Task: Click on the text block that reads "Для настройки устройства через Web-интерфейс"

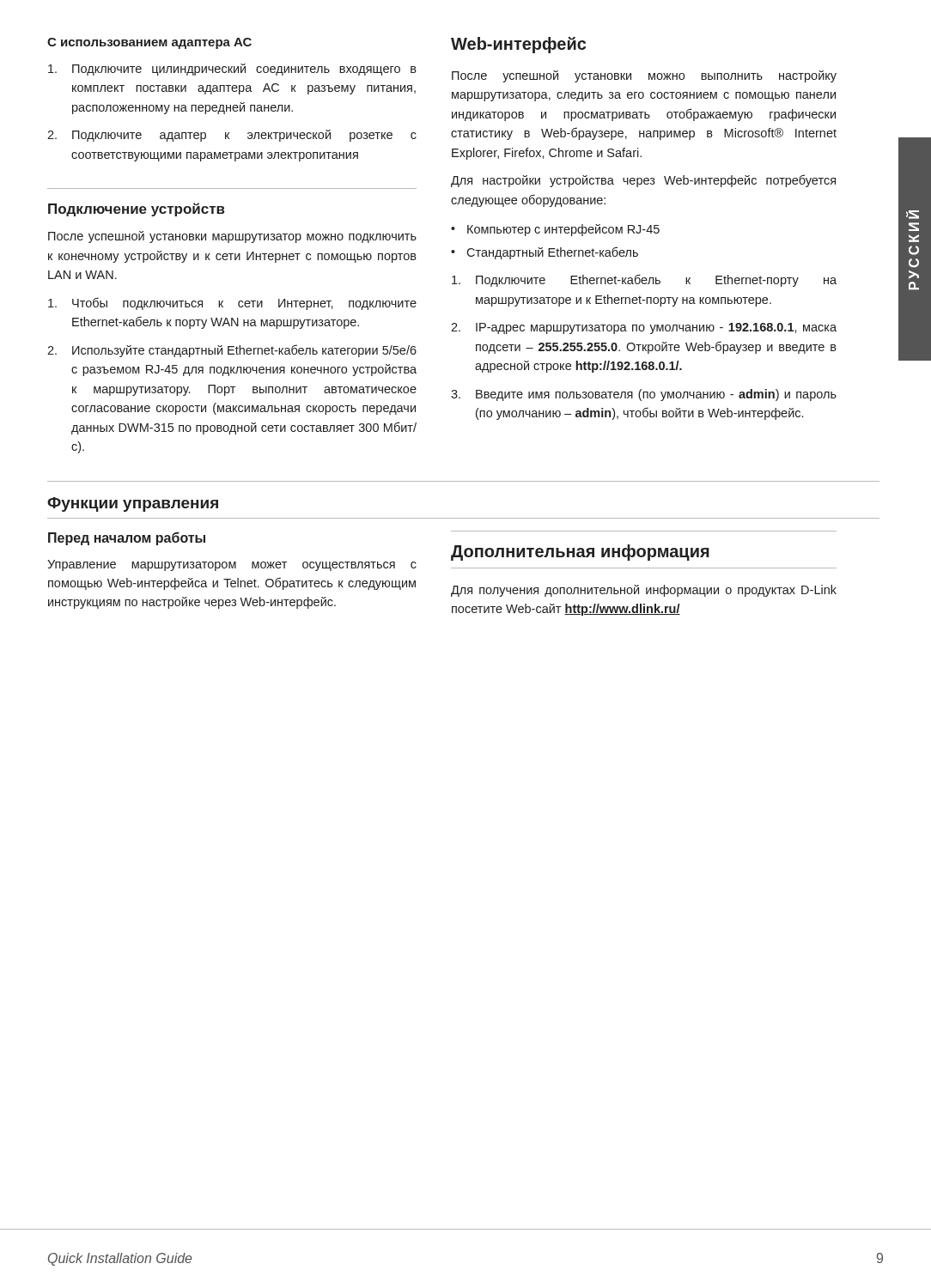Action: (x=644, y=190)
